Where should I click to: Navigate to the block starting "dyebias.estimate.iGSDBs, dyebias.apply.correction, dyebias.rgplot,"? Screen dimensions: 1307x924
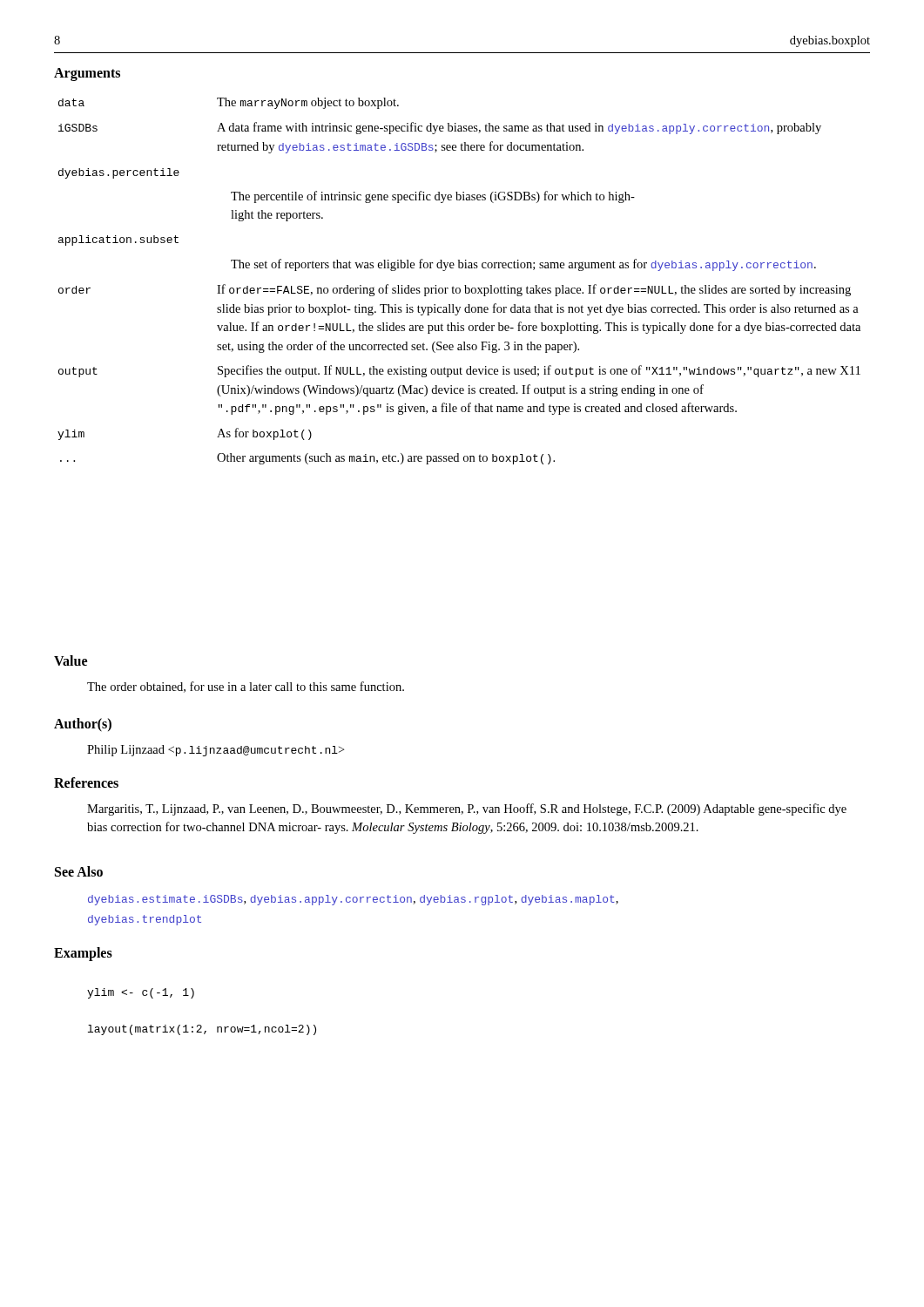click(x=353, y=909)
